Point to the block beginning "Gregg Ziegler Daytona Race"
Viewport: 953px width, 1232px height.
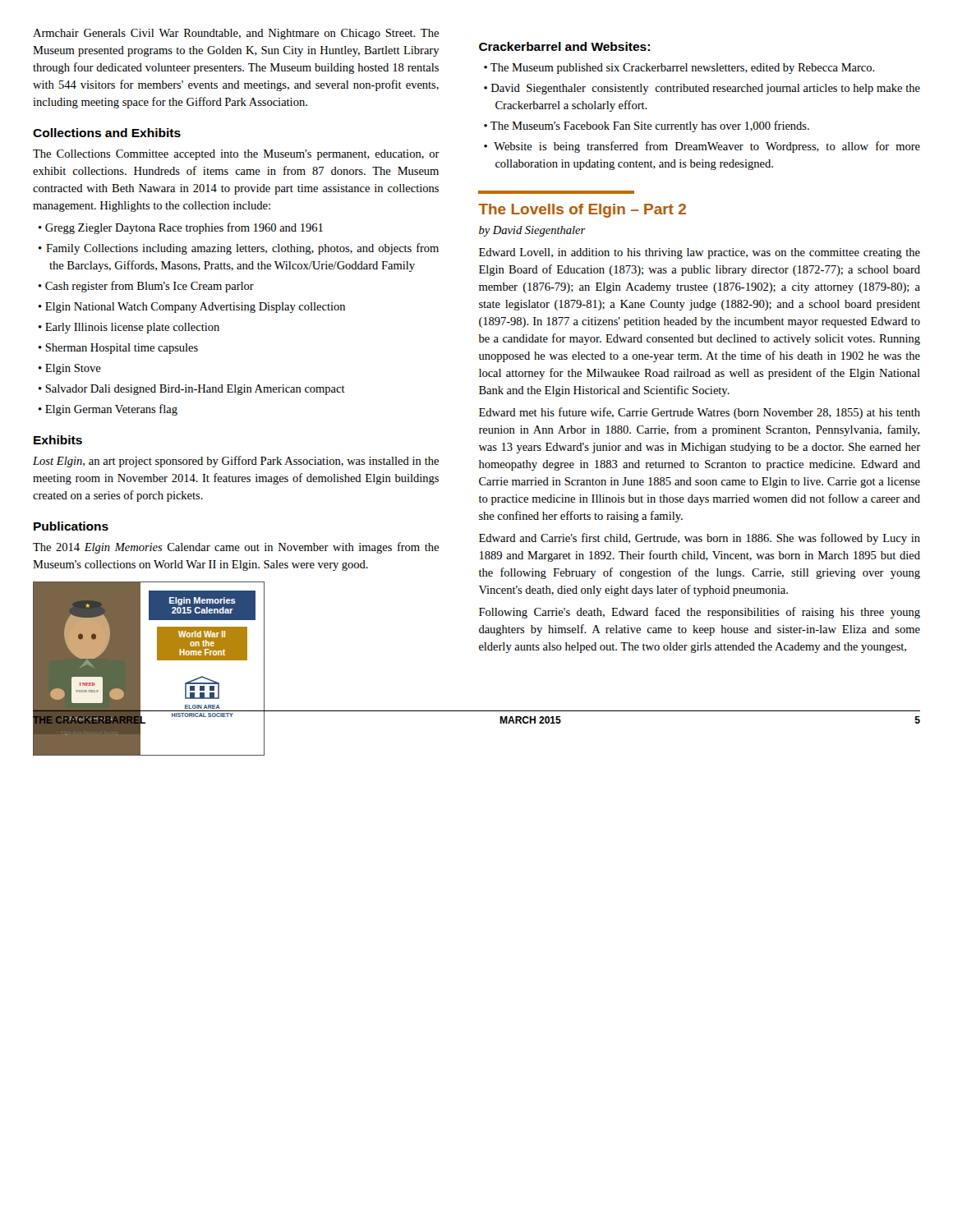pyautogui.click(x=184, y=228)
